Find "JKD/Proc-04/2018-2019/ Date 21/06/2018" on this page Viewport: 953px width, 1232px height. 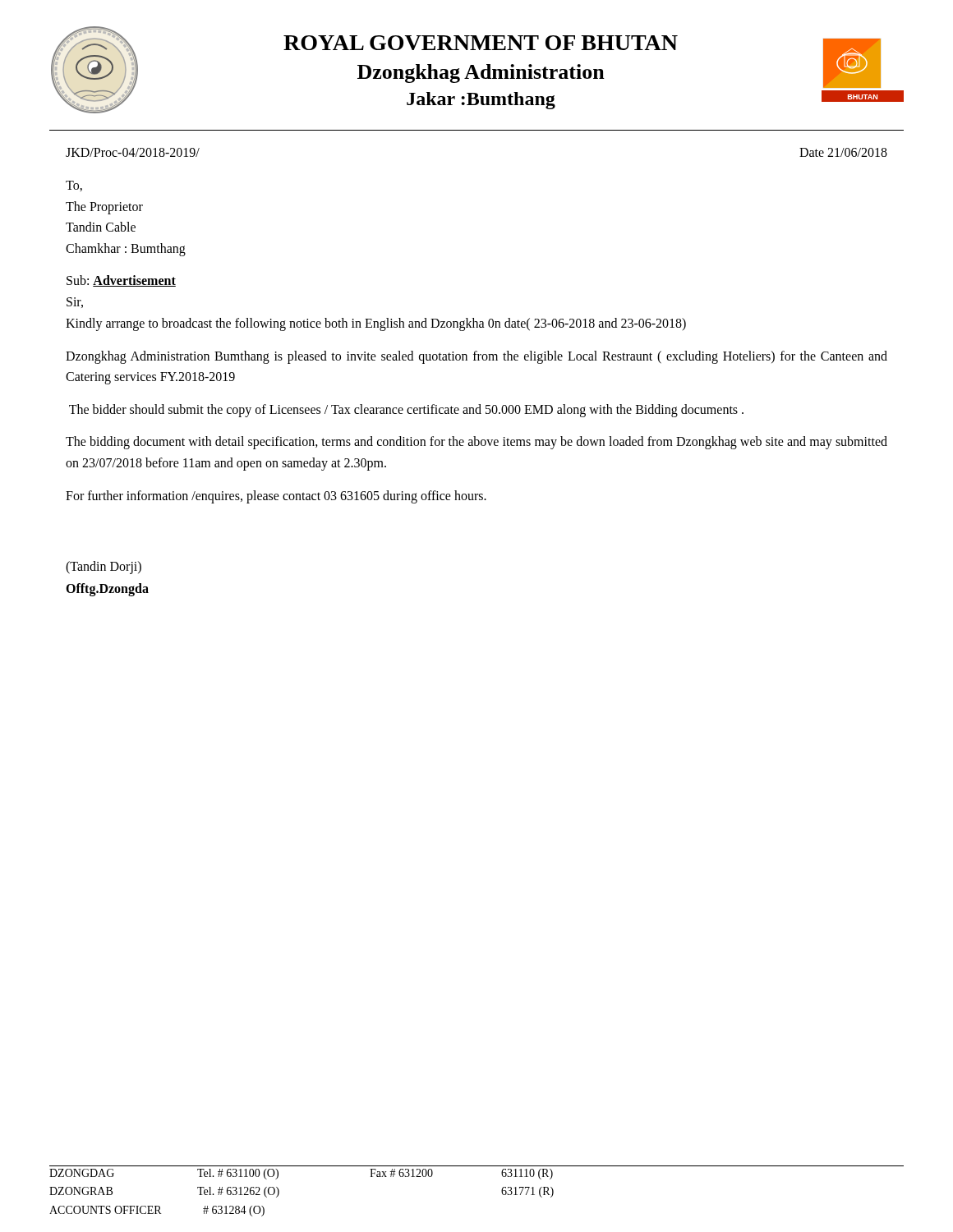point(137,152)
